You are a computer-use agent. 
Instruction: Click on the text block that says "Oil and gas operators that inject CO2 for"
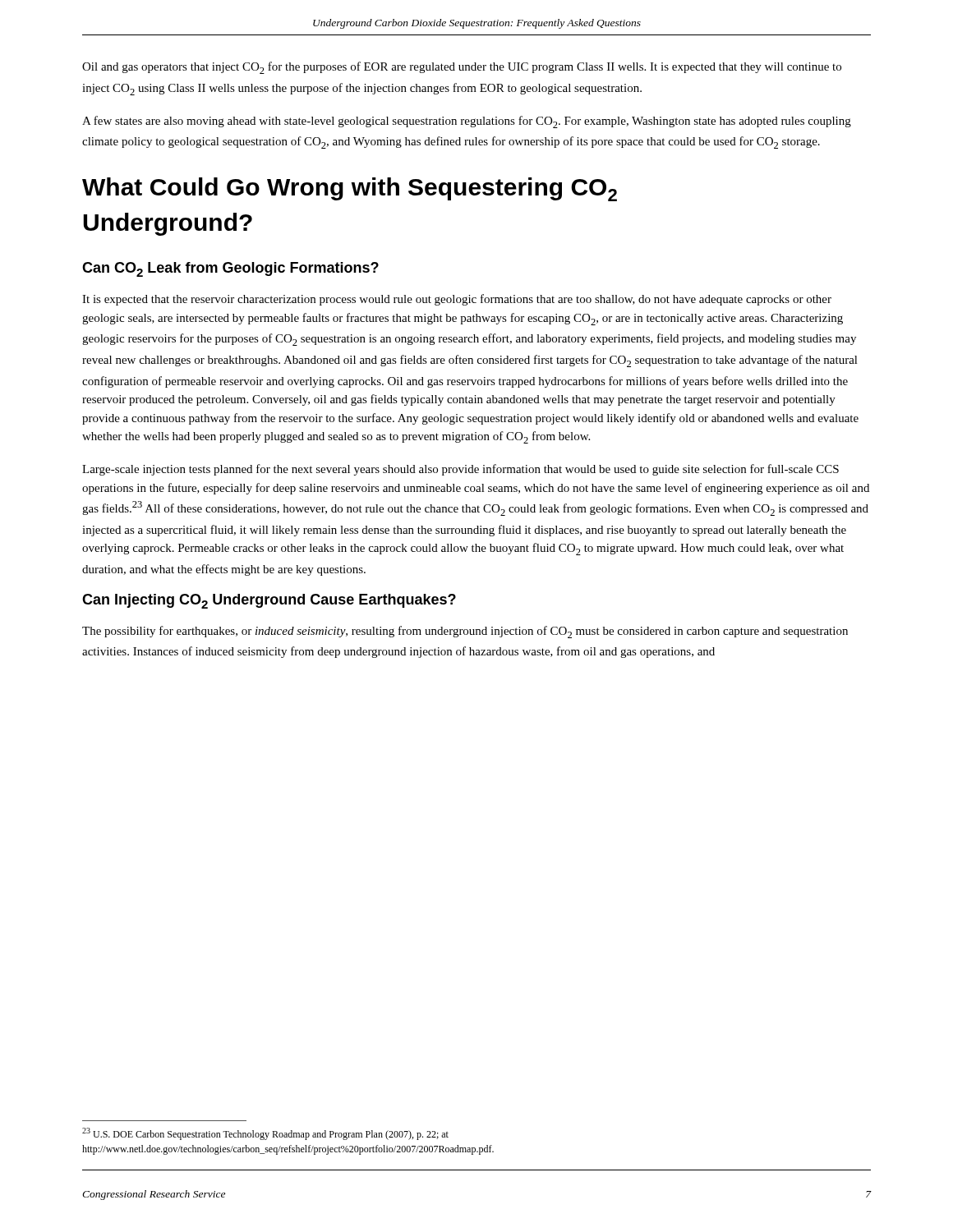coord(476,79)
